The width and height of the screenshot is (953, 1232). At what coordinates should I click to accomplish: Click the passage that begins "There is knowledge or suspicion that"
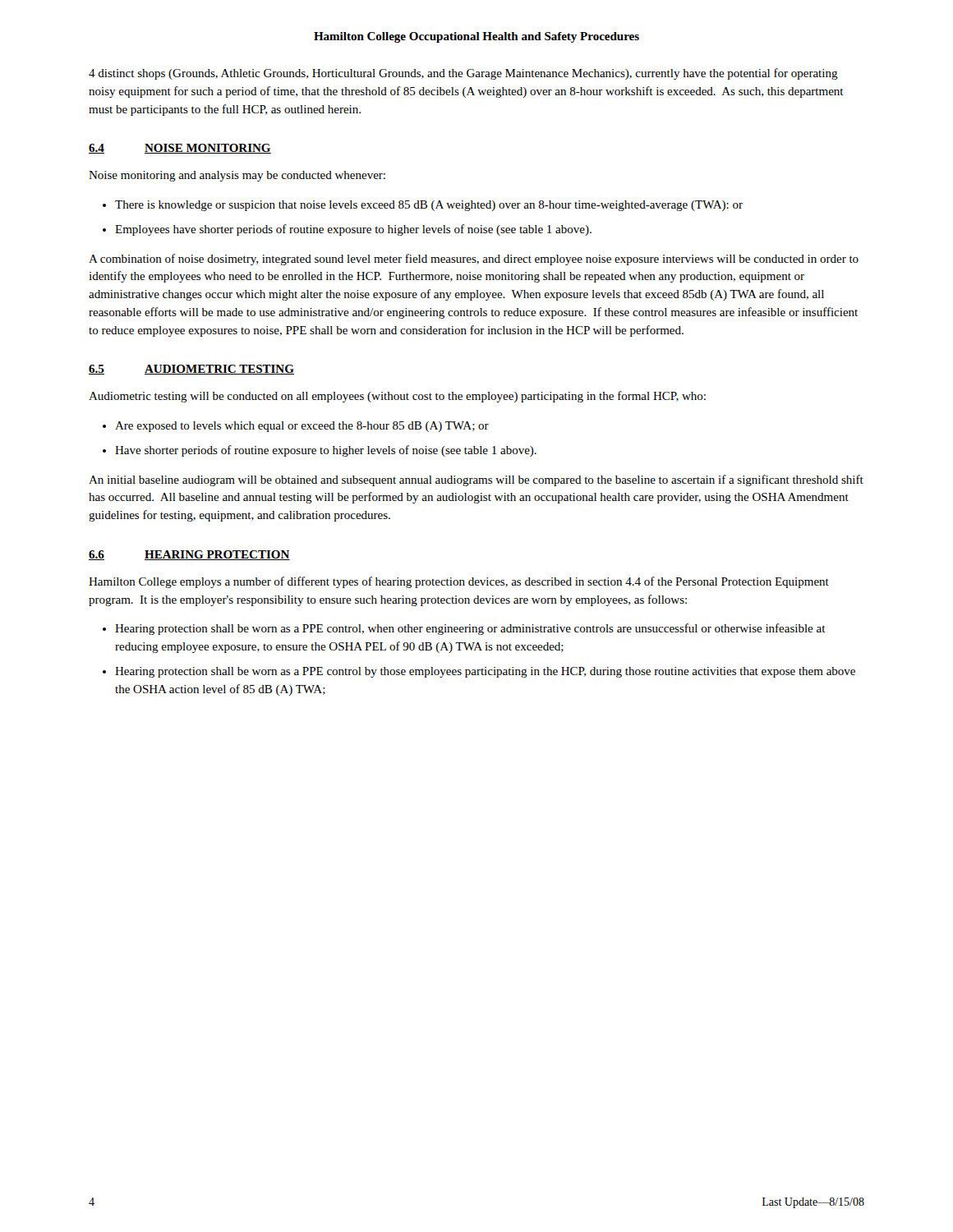[429, 205]
